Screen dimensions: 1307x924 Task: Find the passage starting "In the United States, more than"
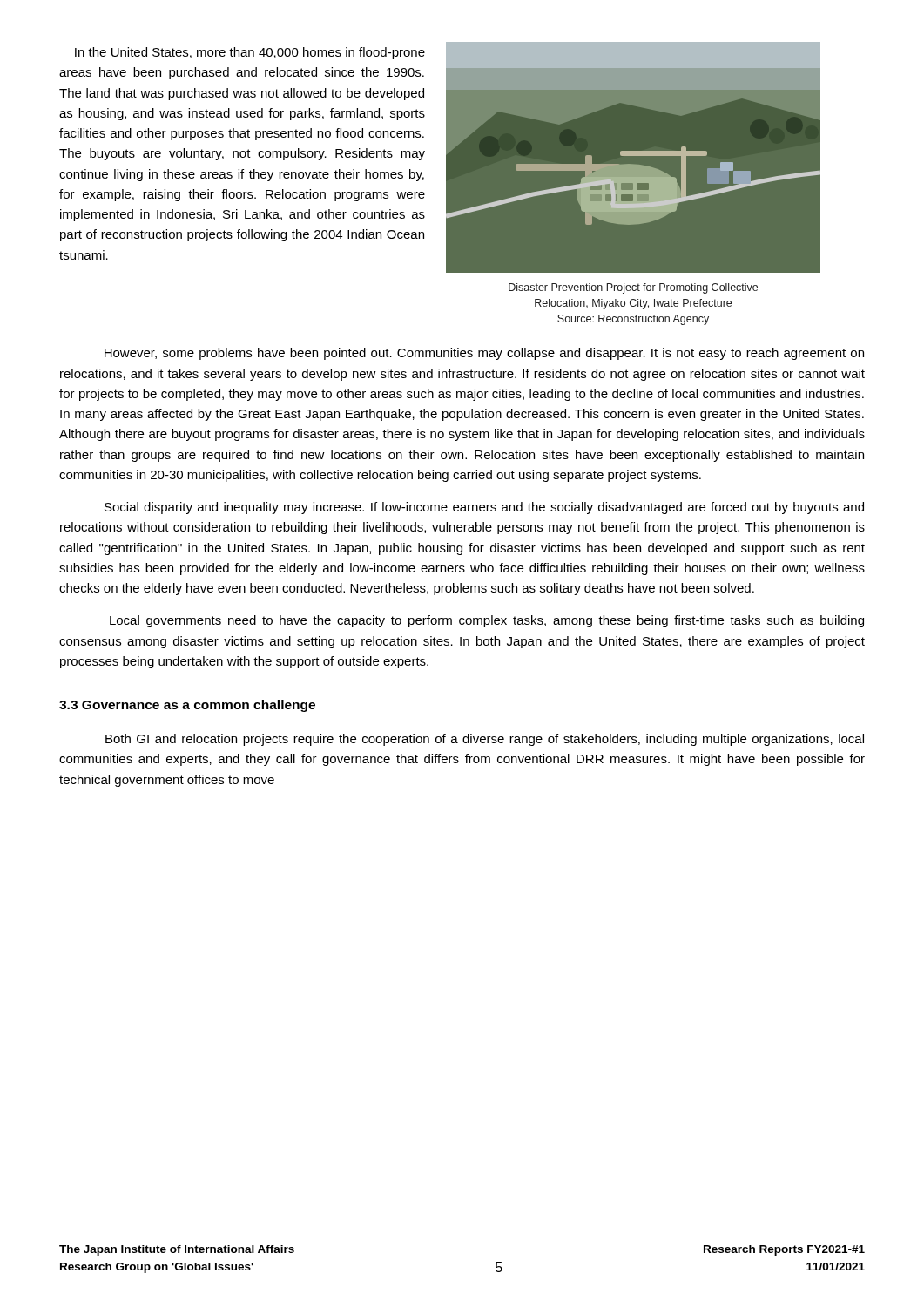point(242,153)
